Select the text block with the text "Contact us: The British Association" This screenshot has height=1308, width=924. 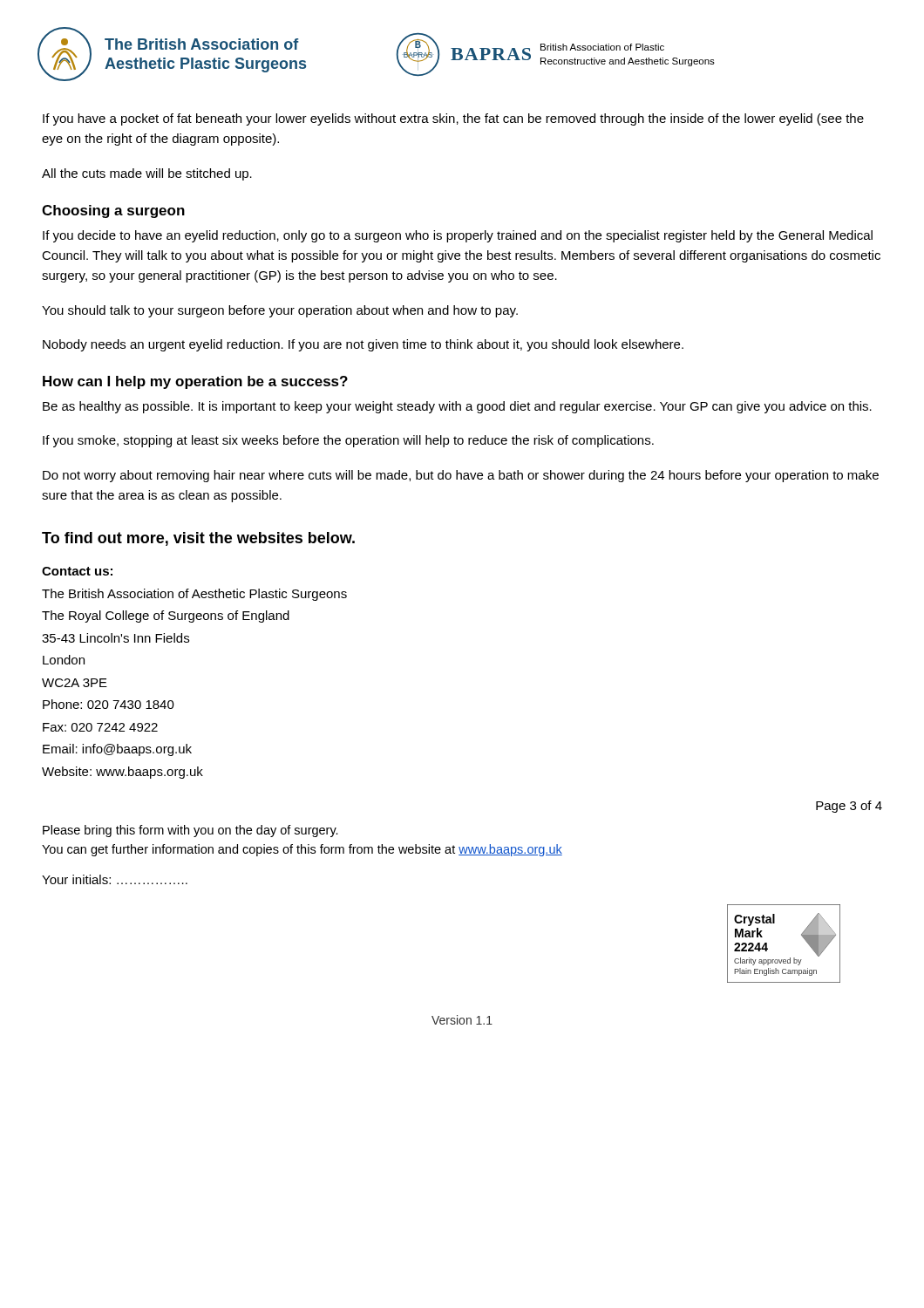(x=77, y=571)
